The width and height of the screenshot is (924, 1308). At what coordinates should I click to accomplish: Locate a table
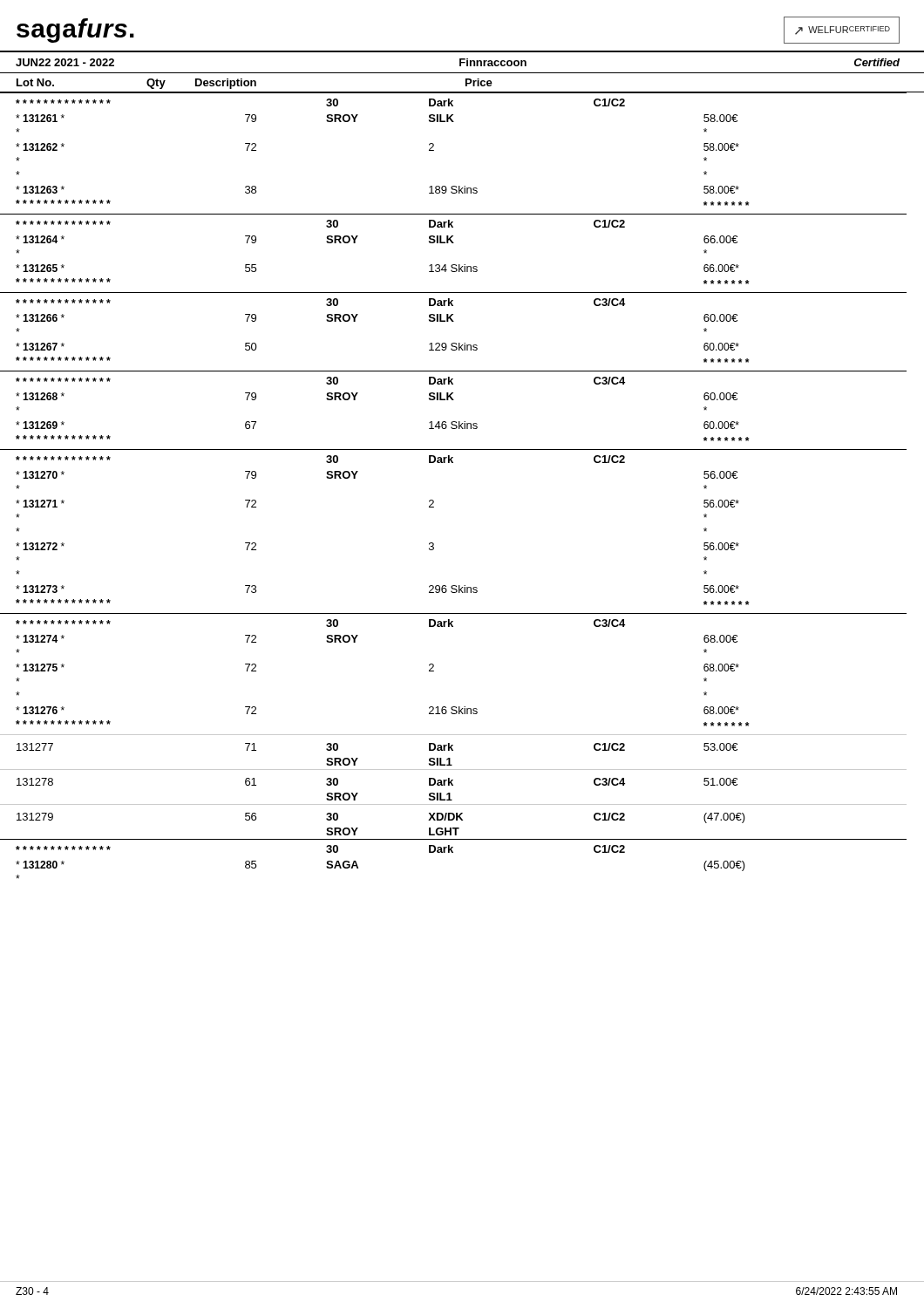[462, 489]
